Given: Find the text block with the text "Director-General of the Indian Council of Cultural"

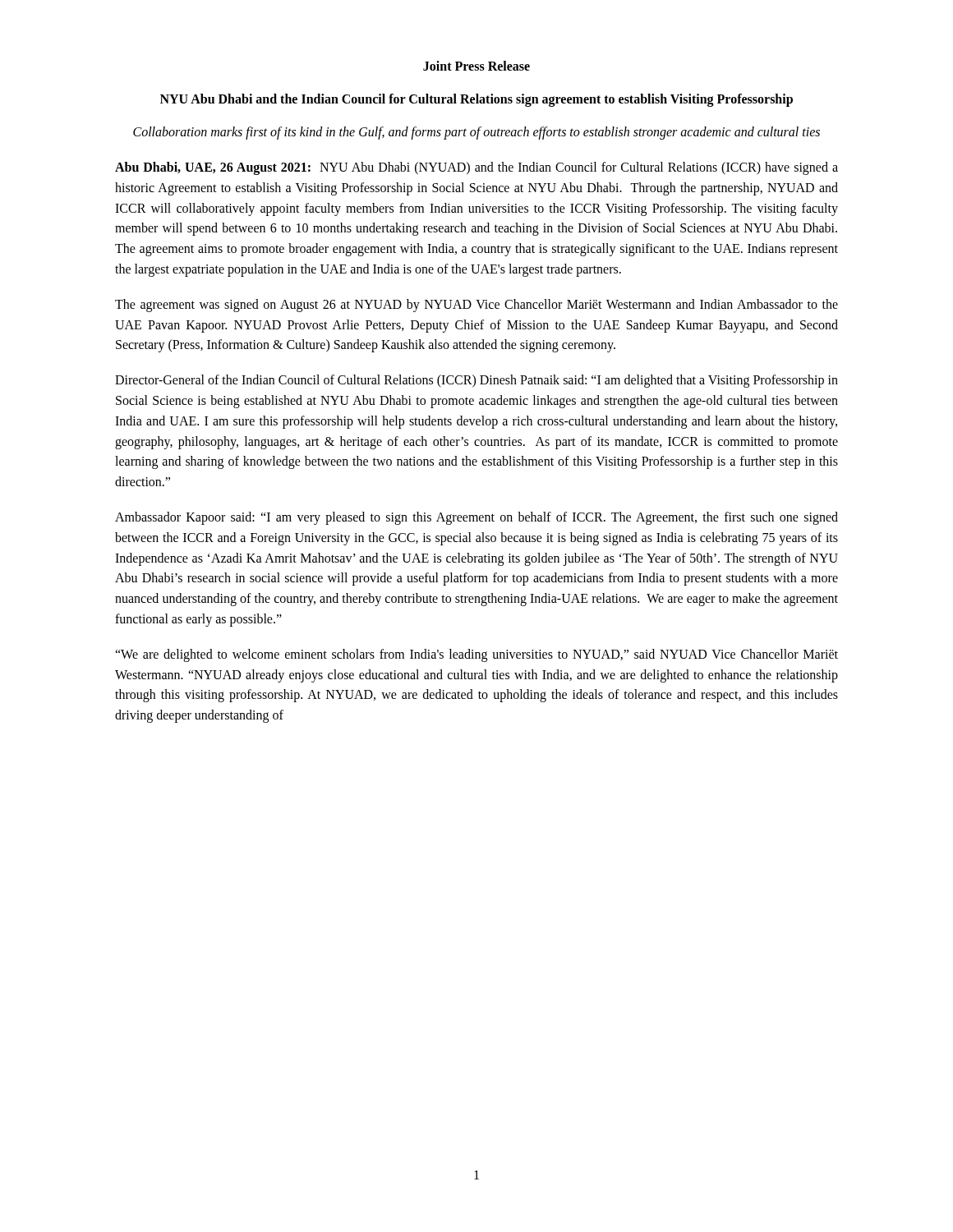Looking at the screenshot, I should 476,431.
